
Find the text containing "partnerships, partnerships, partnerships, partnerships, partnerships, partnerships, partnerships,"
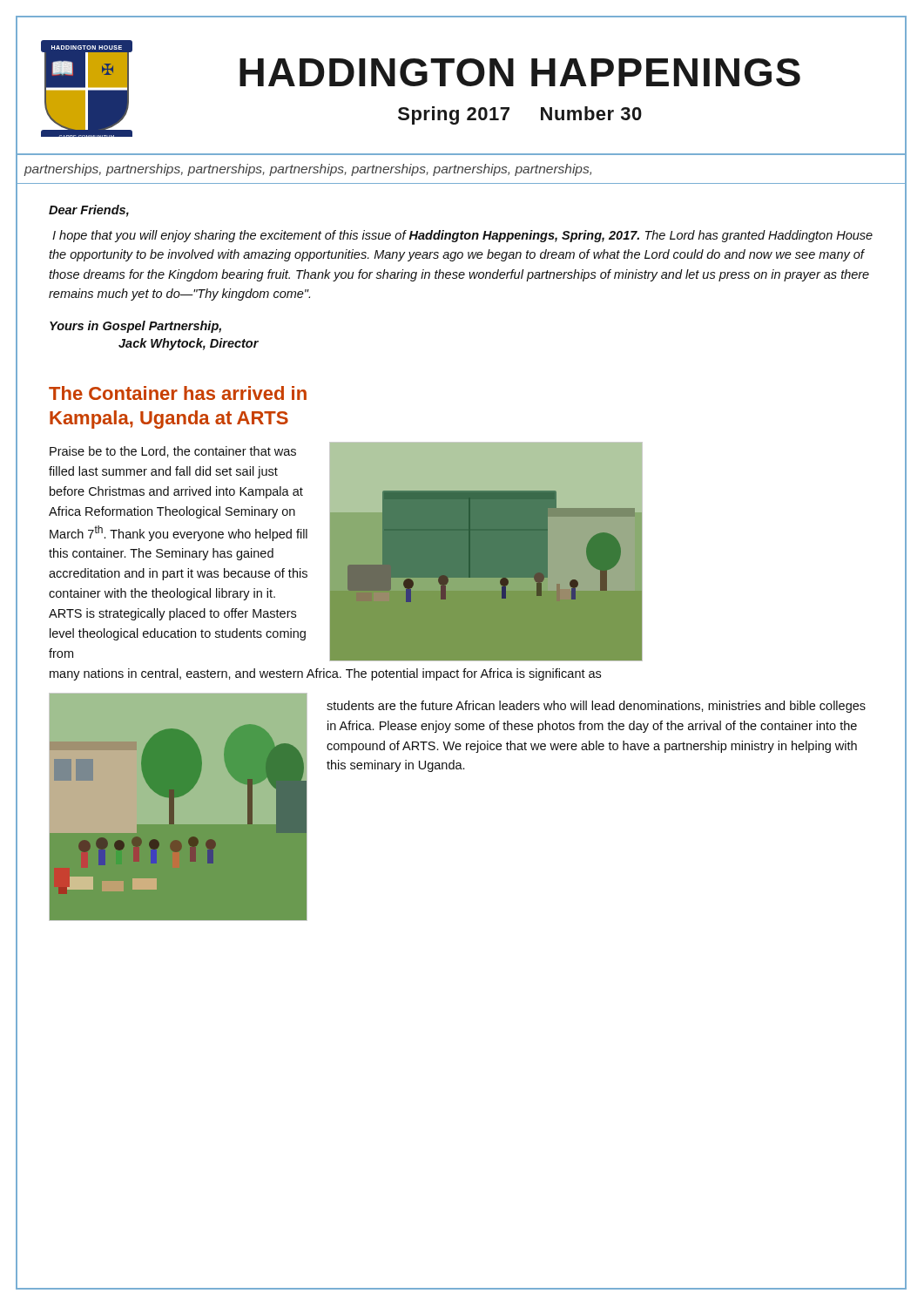309,169
